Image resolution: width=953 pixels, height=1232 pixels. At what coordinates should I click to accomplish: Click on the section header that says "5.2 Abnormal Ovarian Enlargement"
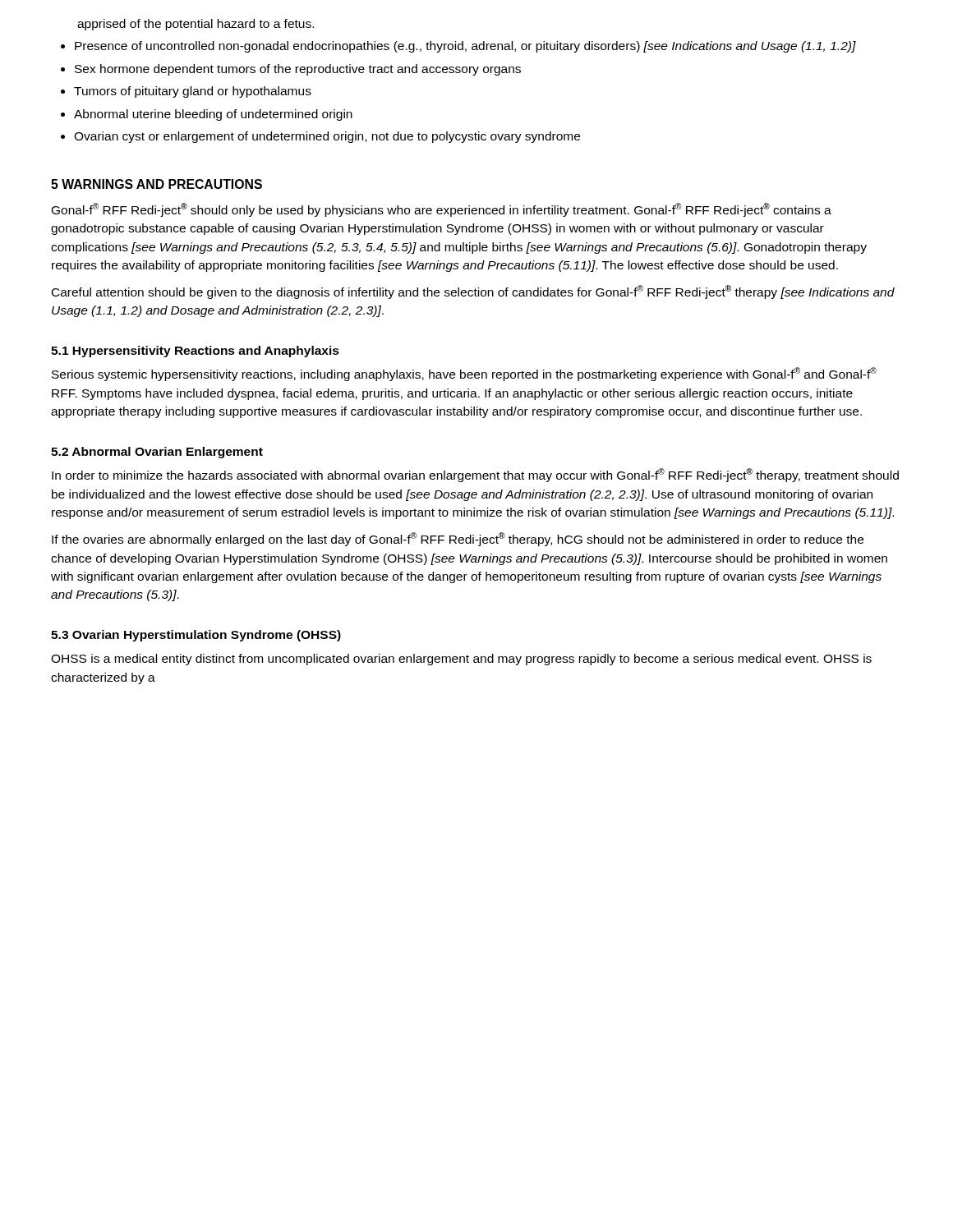click(157, 451)
